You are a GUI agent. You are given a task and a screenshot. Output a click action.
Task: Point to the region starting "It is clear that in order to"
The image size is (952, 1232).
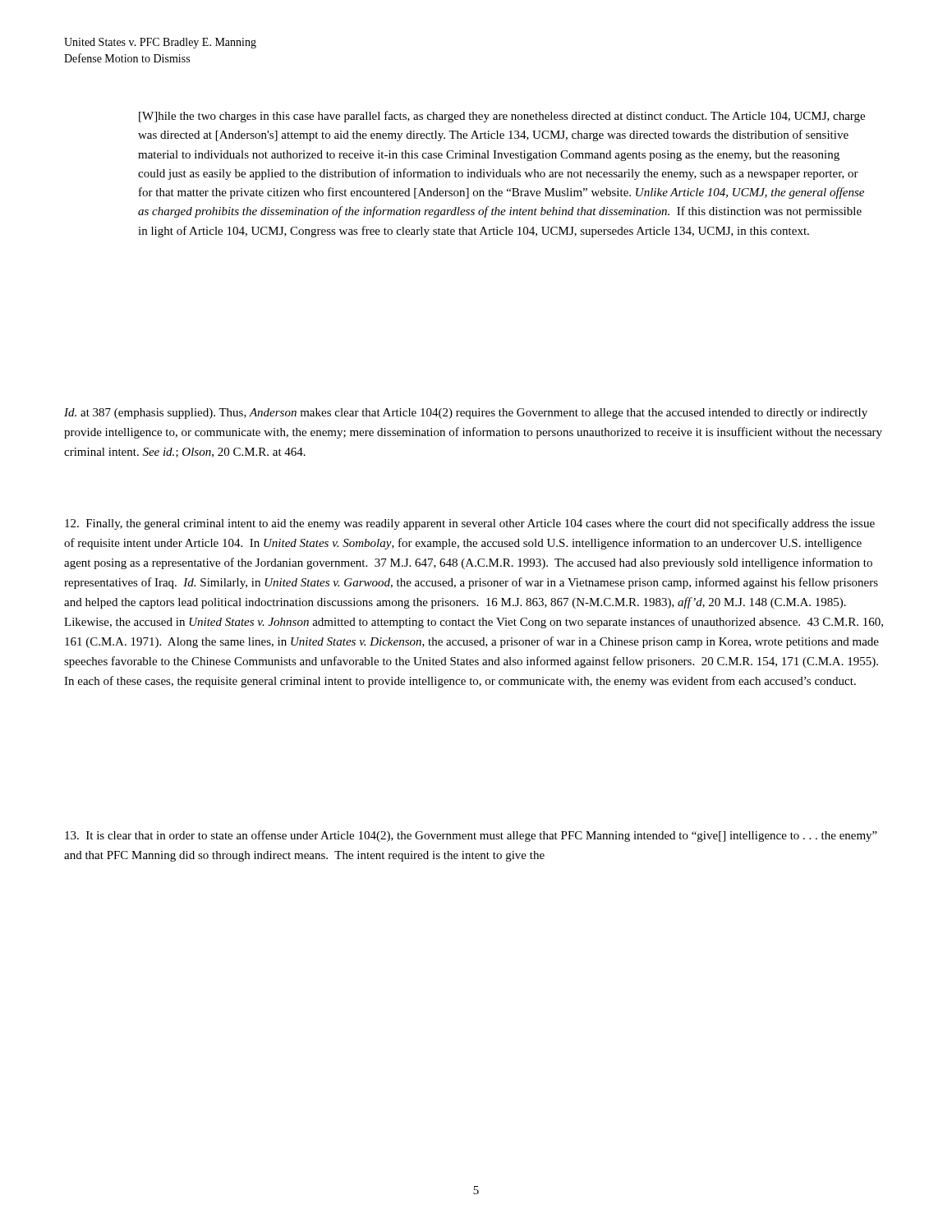click(471, 845)
